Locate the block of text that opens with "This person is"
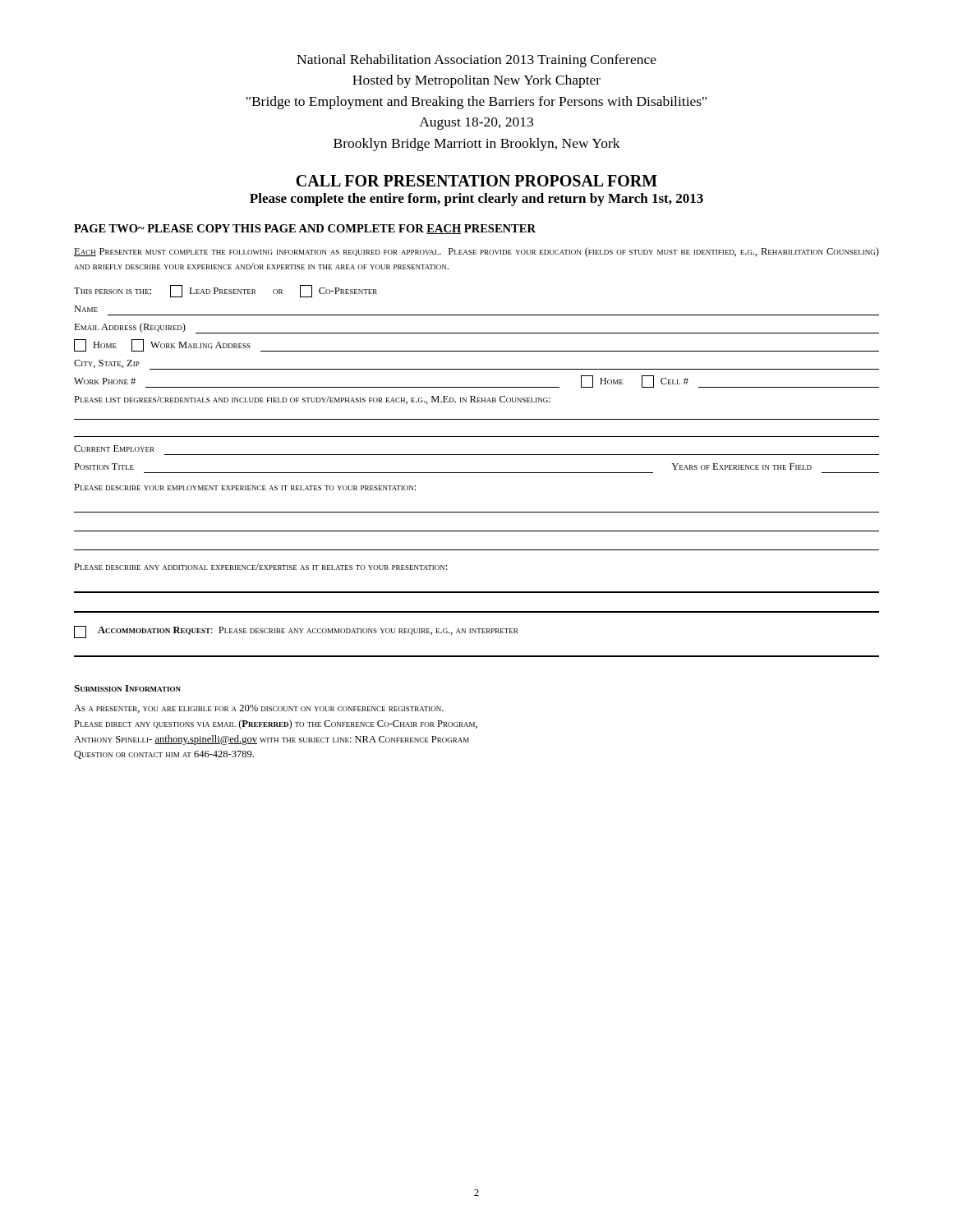The width and height of the screenshot is (953, 1232). point(476,471)
